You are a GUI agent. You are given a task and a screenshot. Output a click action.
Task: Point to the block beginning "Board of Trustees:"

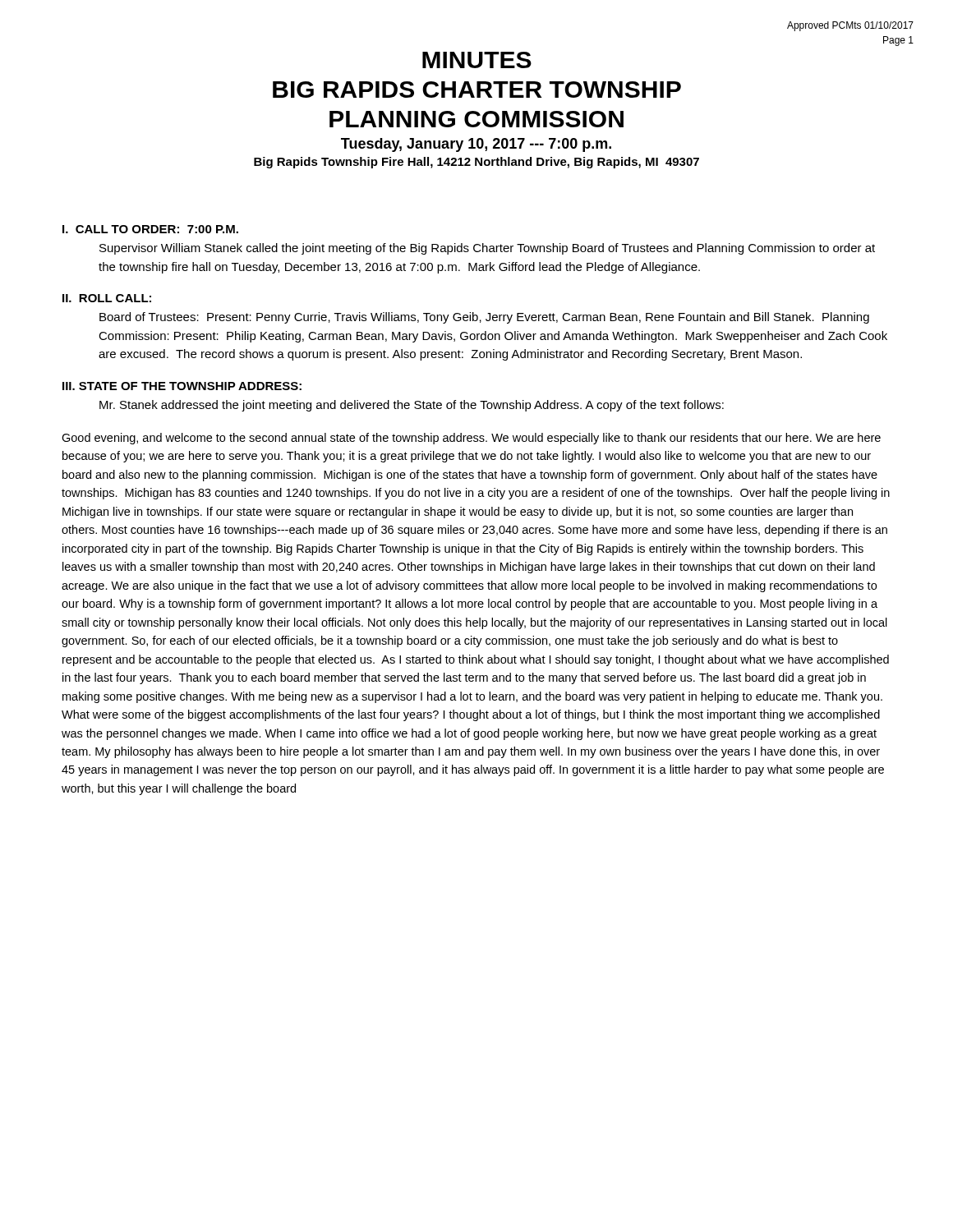click(493, 335)
